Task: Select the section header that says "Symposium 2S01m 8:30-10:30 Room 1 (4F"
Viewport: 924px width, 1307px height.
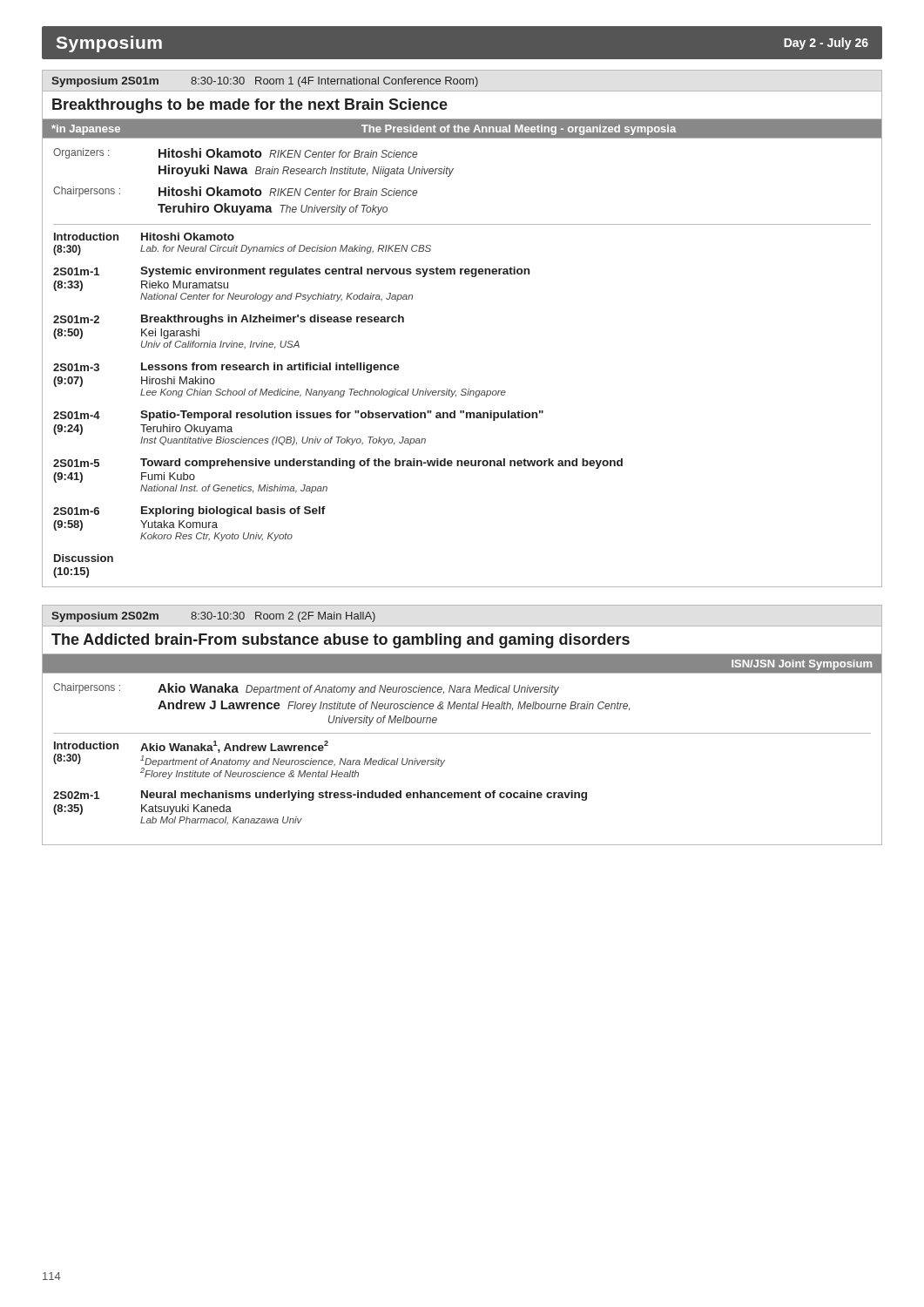Action: (x=265, y=81)
